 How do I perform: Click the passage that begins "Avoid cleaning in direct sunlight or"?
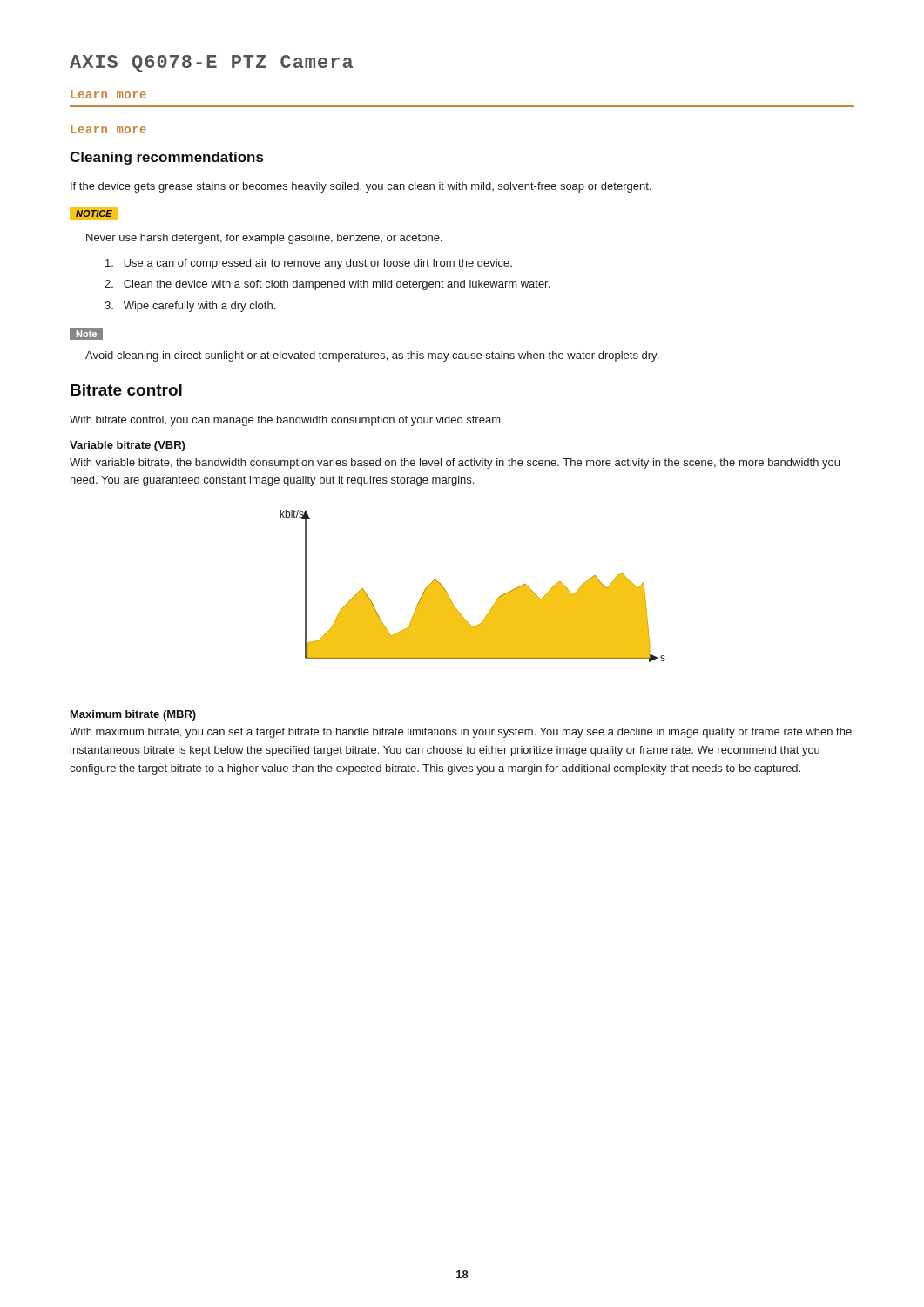470,356
